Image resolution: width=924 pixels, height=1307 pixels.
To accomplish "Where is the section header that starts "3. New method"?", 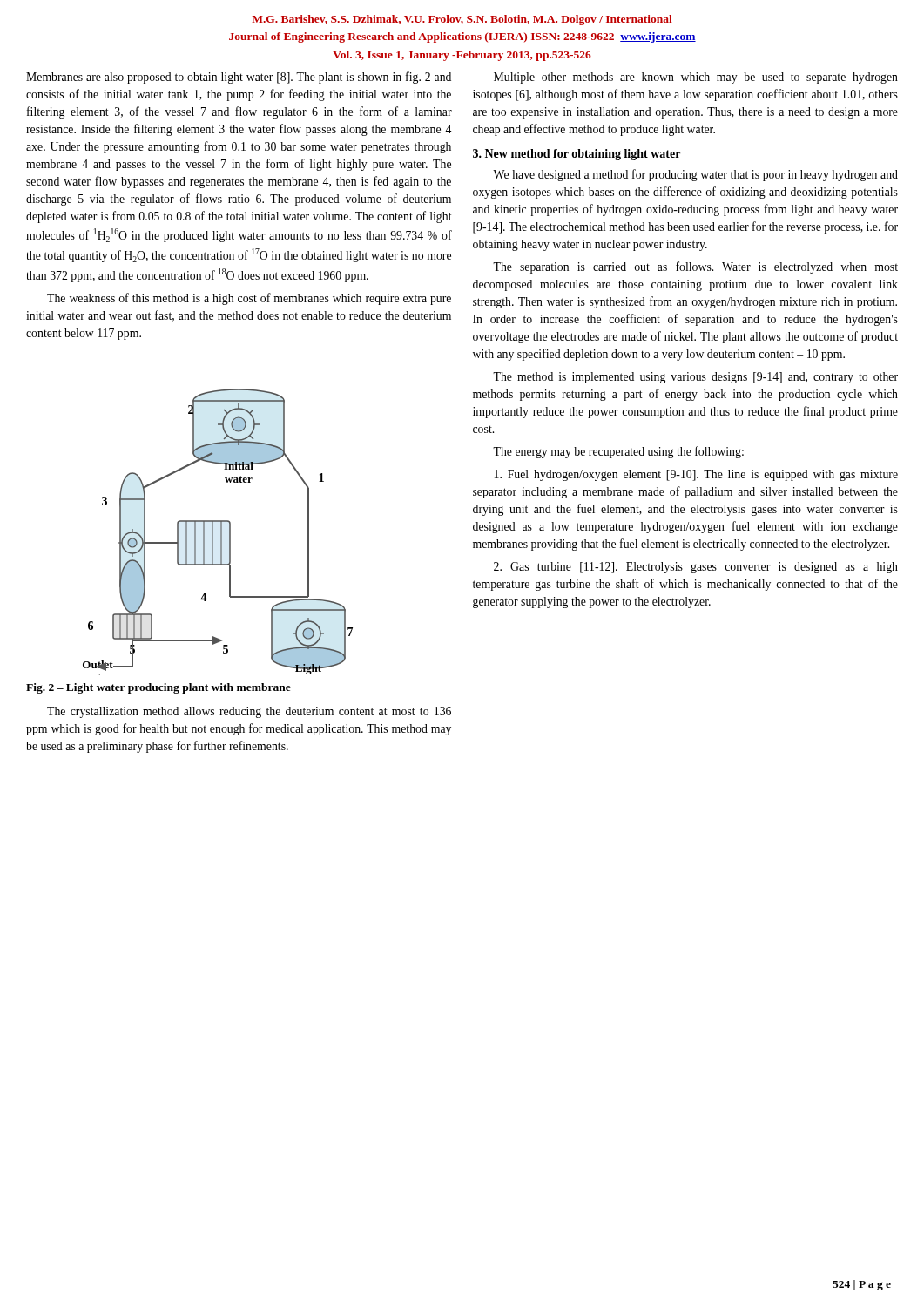I will pyautogui.click(x=685, y=154).
